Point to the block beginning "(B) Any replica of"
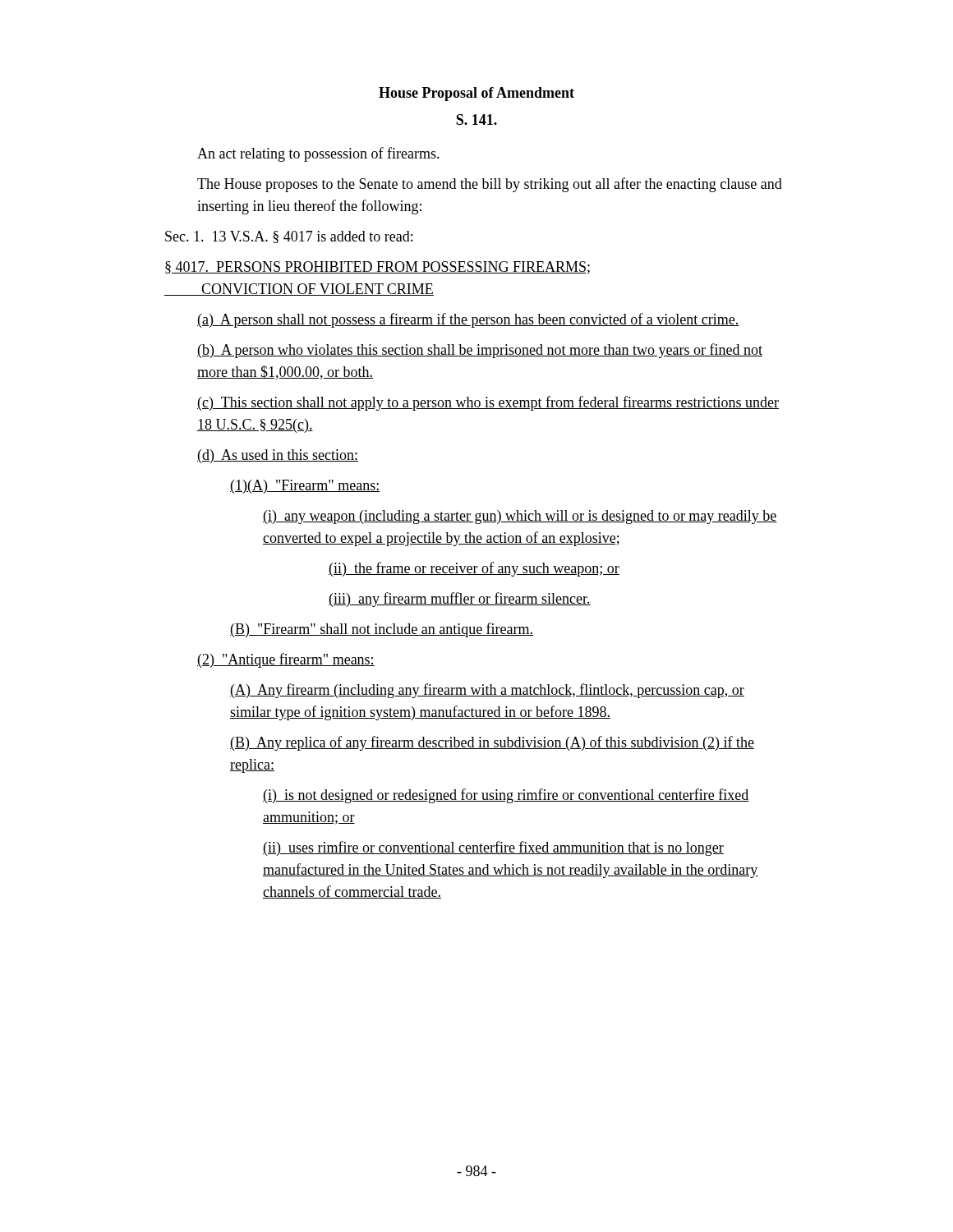The image size is (953, 1232). pyautogui.click(x=492, y=754)
